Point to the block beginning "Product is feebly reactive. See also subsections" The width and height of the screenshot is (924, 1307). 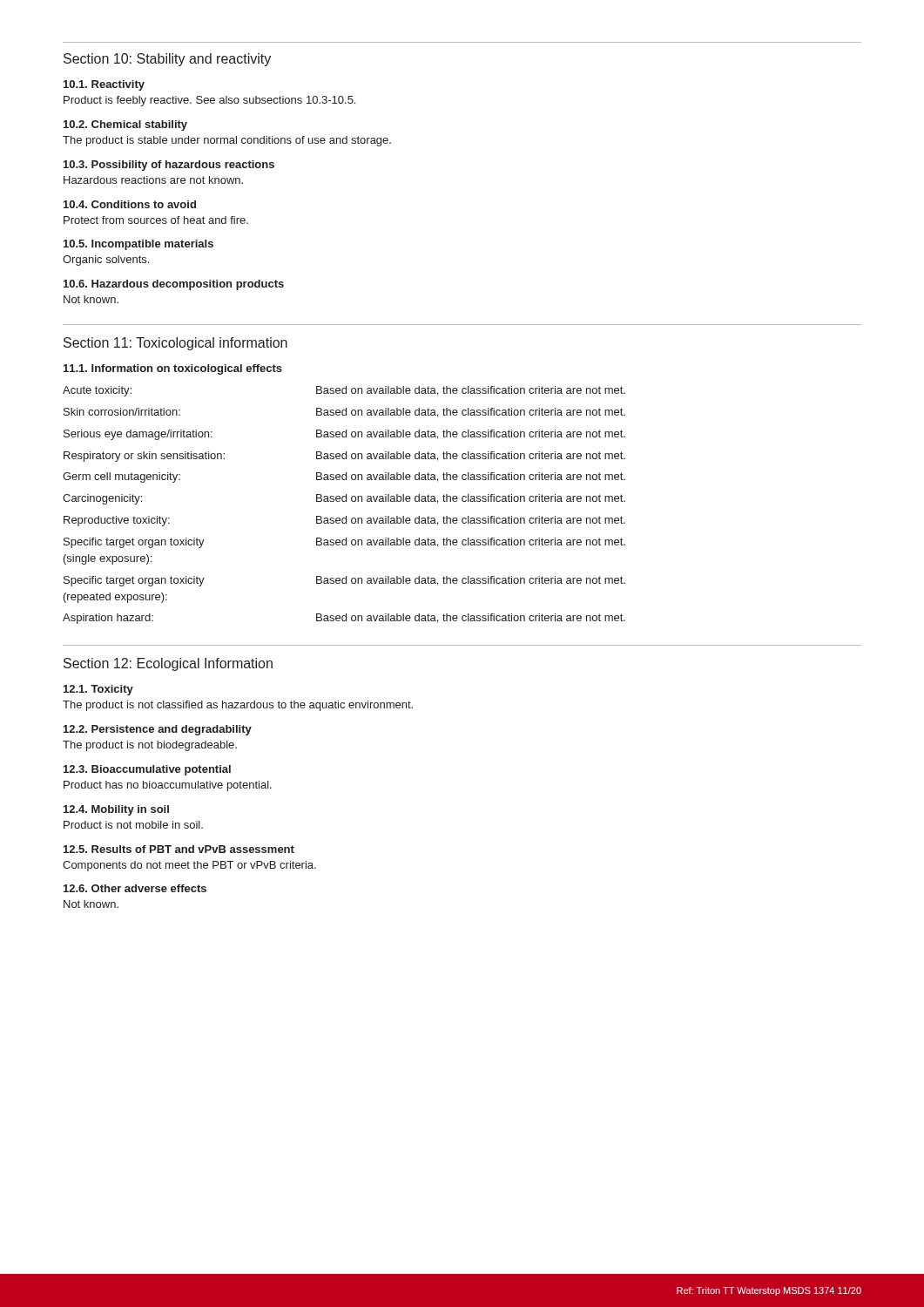(209, 101)
